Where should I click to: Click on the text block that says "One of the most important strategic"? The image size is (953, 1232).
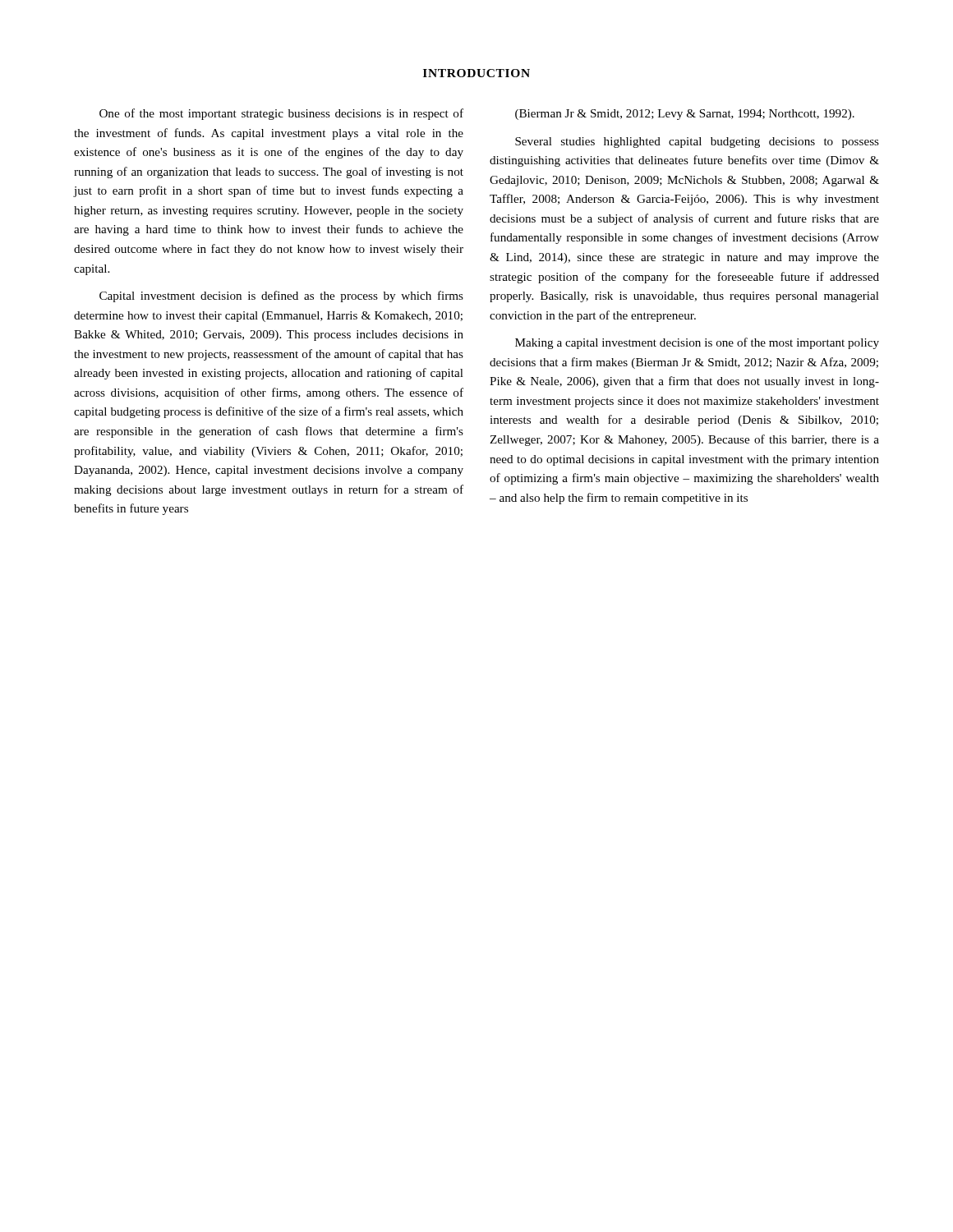click(x=269, y=311)
